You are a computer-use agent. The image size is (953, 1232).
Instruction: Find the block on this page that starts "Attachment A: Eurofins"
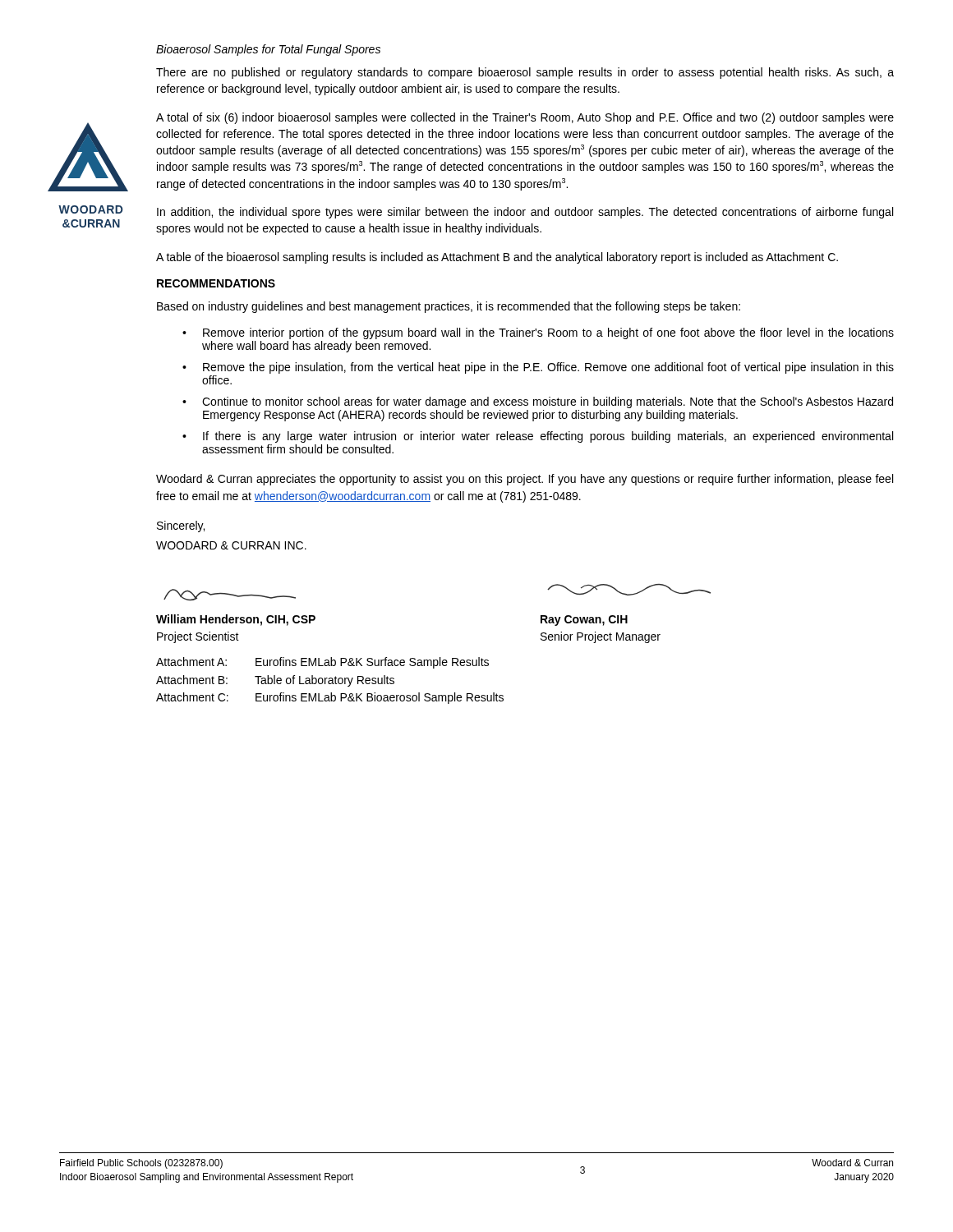322,663
